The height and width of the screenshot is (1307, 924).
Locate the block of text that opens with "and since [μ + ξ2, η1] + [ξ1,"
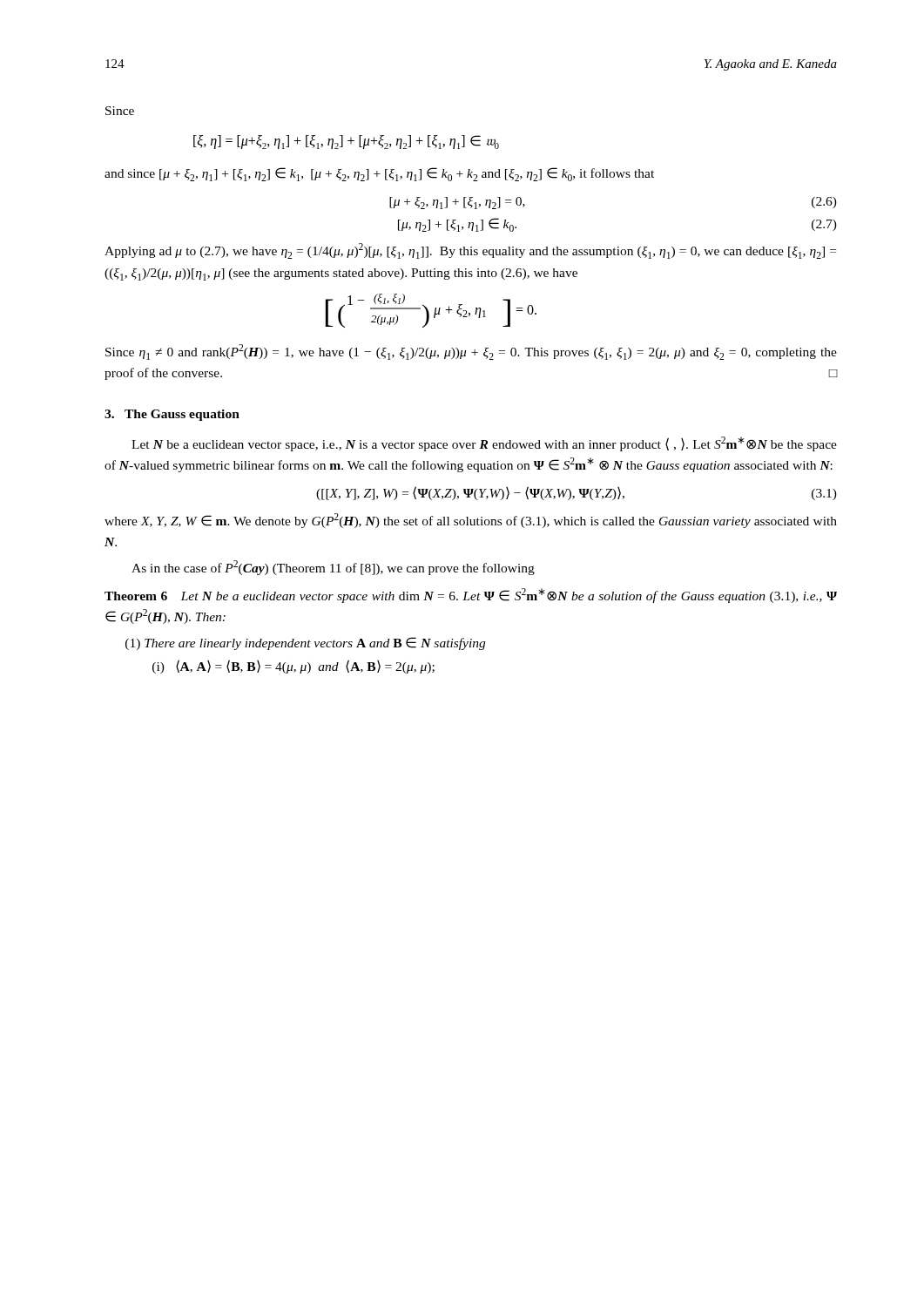click(379, 175)
